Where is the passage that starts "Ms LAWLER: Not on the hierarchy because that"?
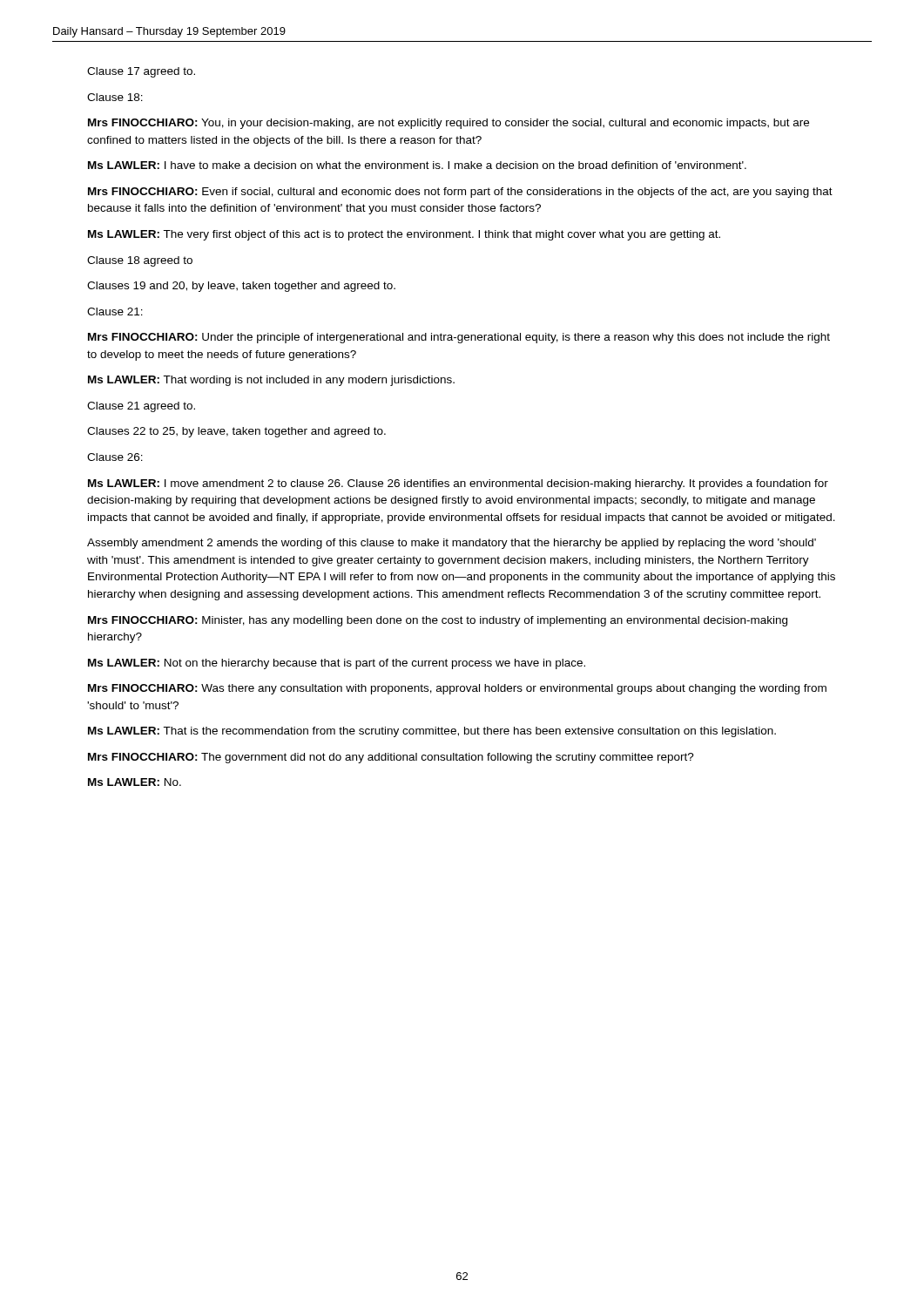The image size is (924, 1307). [337, 662]
